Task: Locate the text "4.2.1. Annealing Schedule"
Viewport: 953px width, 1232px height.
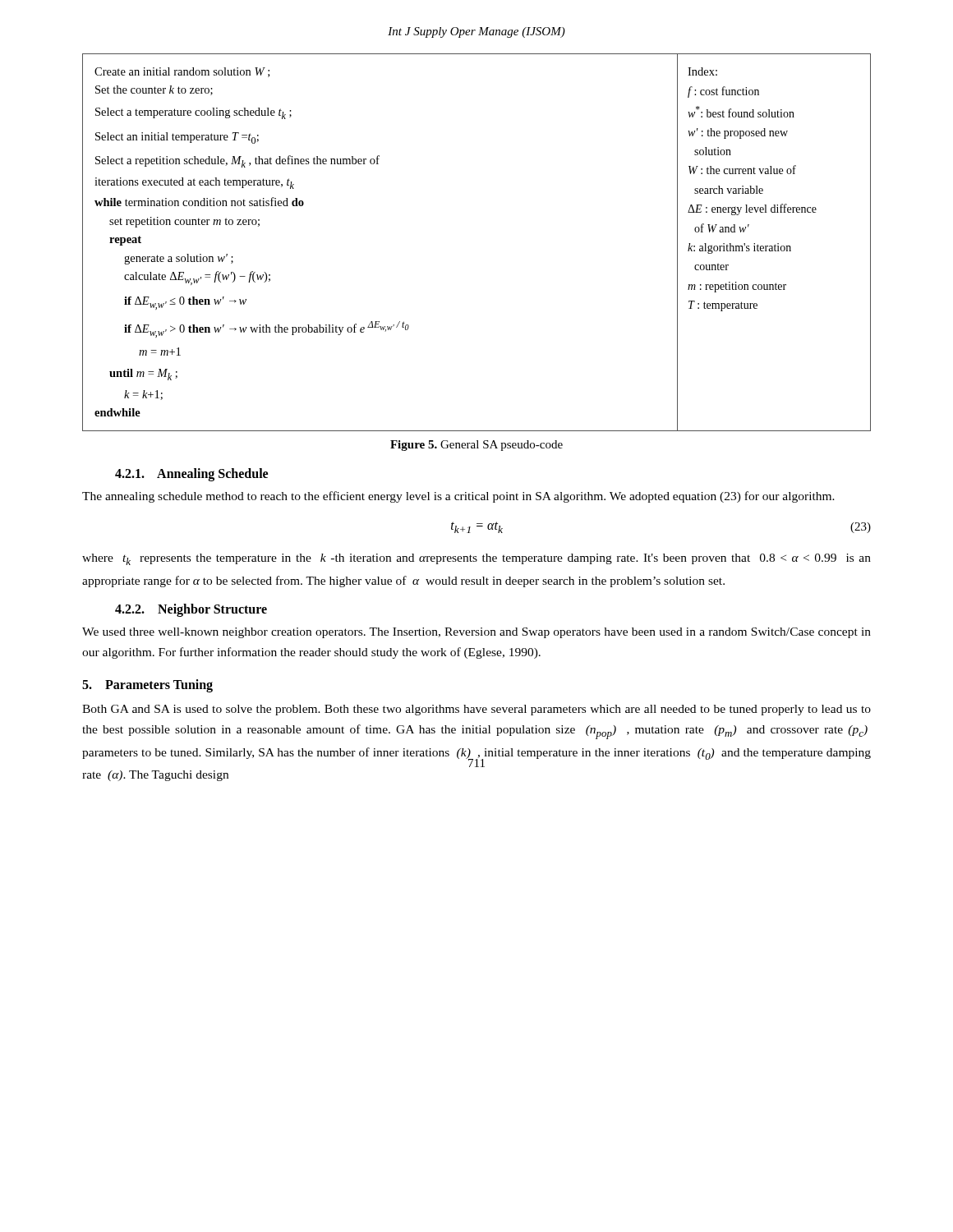Action: click(x=192, y=473)
